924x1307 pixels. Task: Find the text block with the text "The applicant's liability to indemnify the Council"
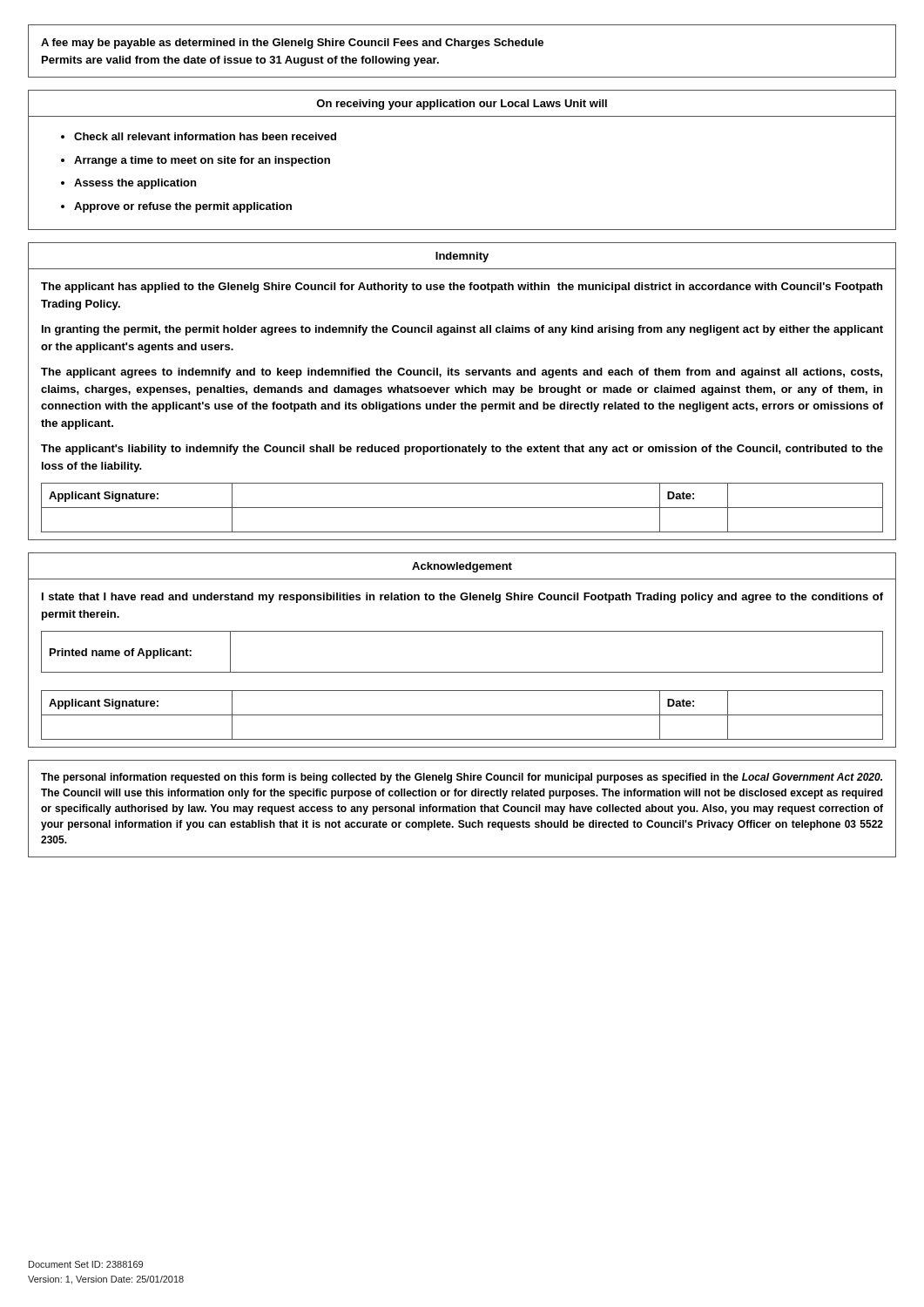pyautogui.click(x=462, y=457)
